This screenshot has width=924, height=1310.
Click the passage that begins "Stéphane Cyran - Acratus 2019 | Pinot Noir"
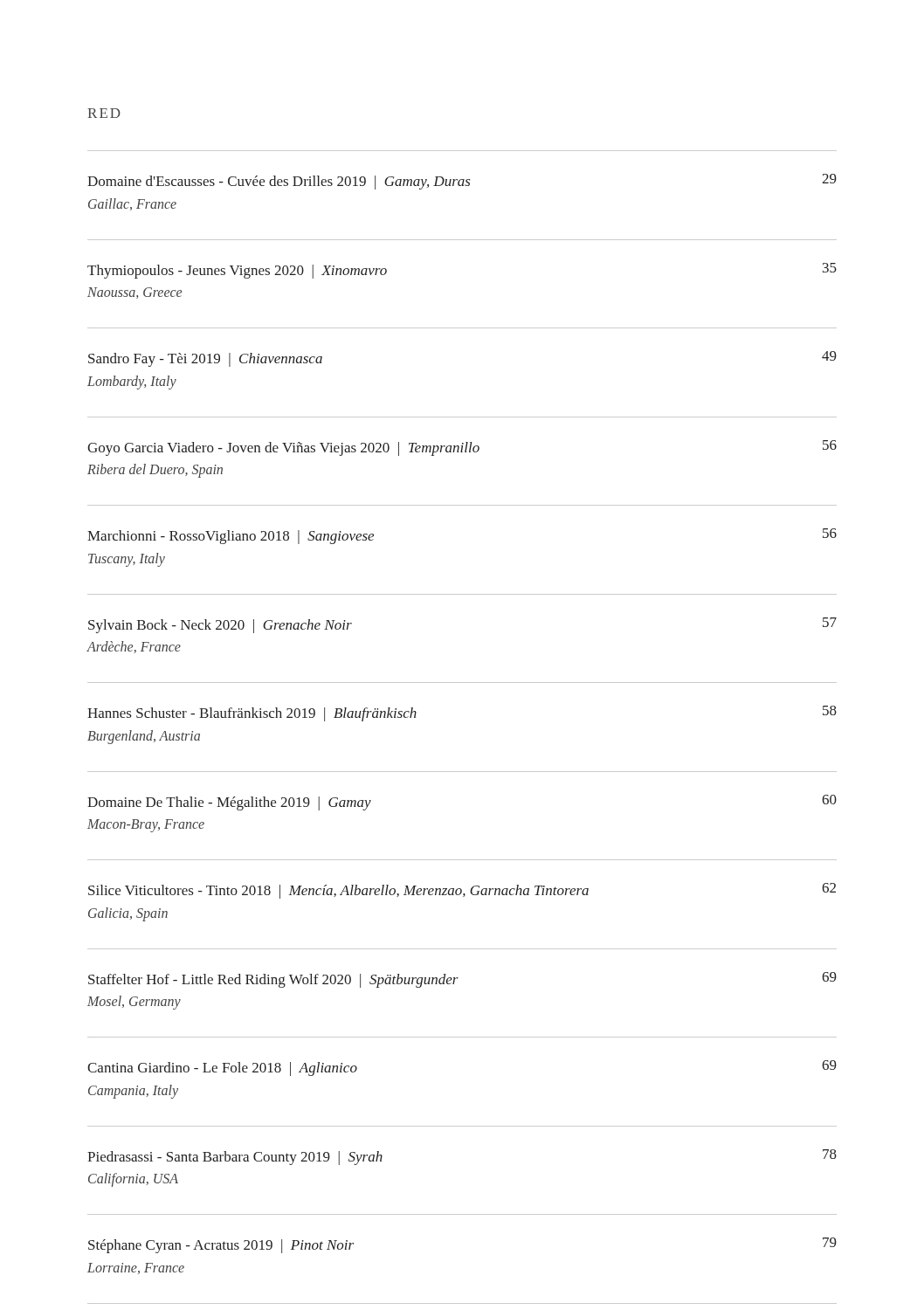coord(213,1245)
